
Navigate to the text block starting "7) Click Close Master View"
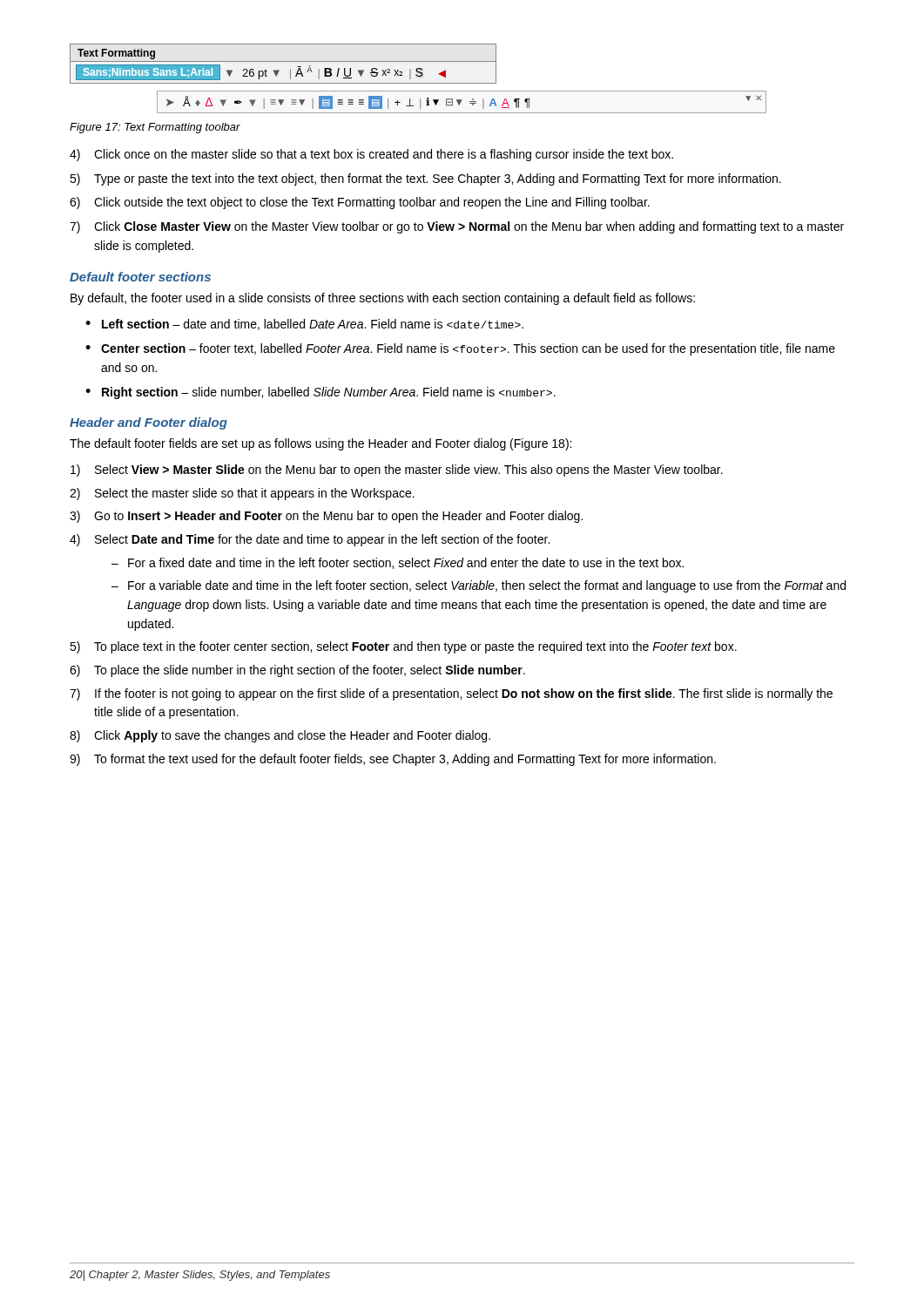(462, 237)
